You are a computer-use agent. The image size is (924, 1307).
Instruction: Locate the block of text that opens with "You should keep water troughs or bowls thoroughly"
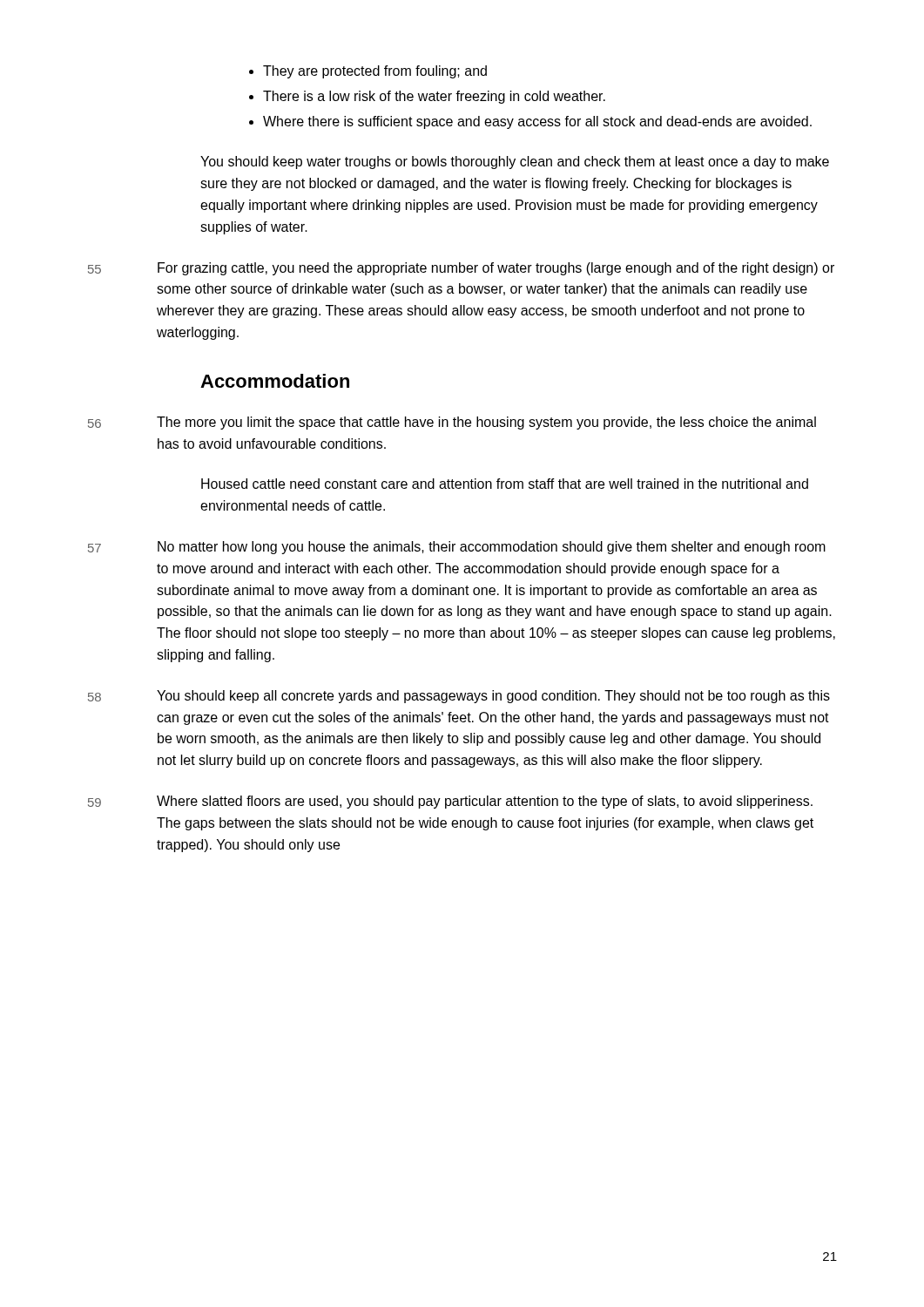pyautogui.click(x=515, y=194)
